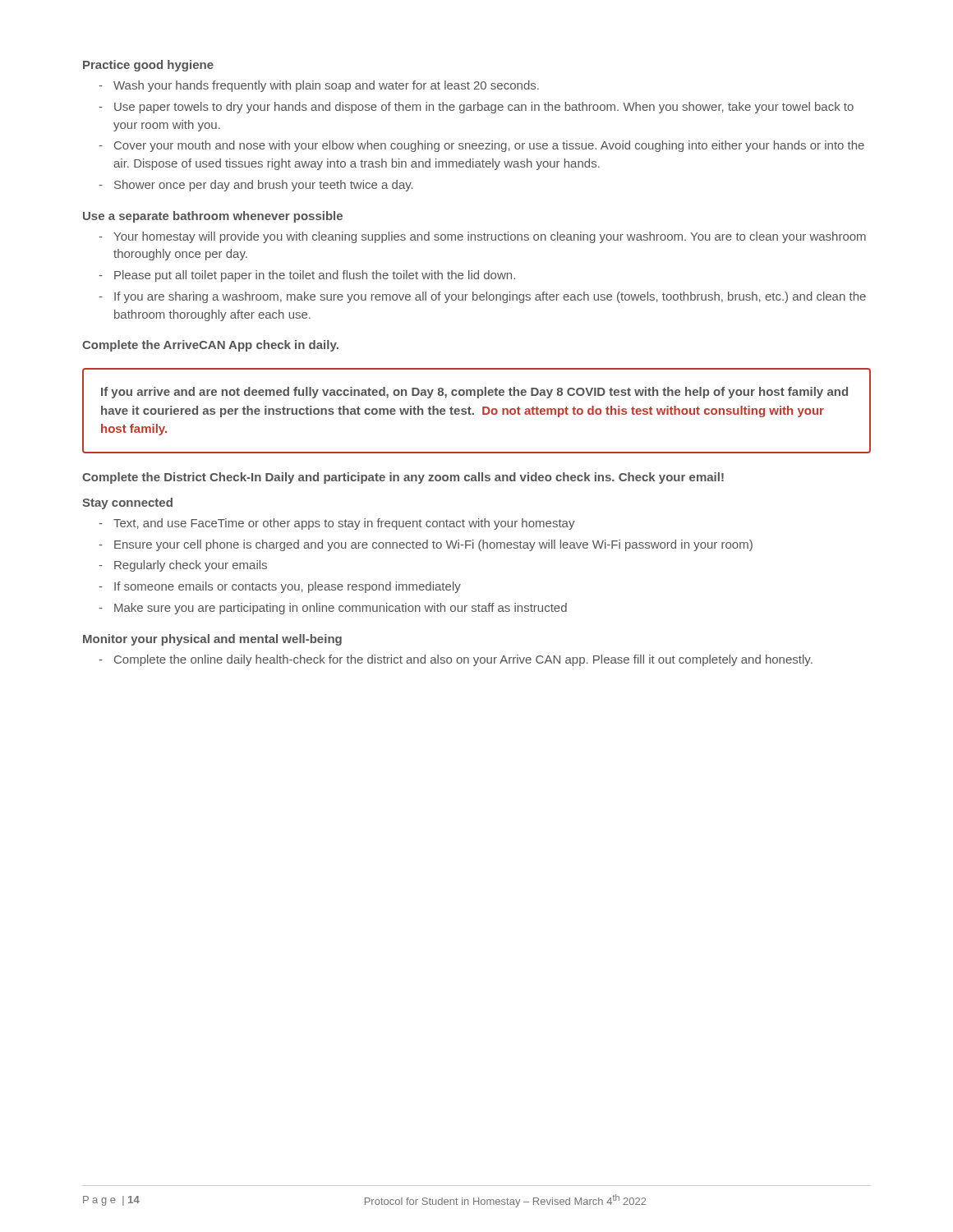Viewport: 953px width, 1232px height.
Task: Click on the text starting "- Use paper"
Action: [485, 115]
